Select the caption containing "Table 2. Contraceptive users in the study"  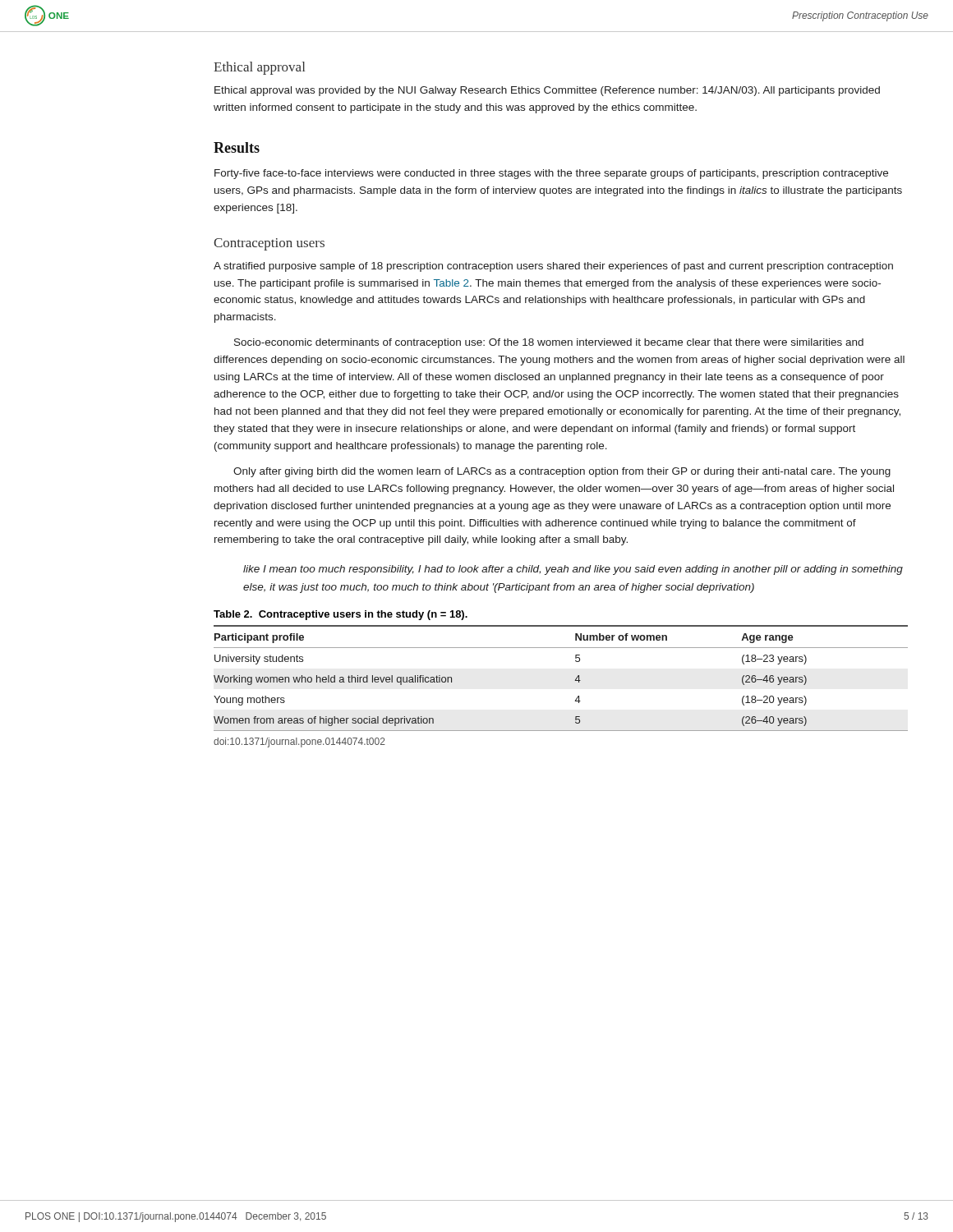(x=341, y=614)
